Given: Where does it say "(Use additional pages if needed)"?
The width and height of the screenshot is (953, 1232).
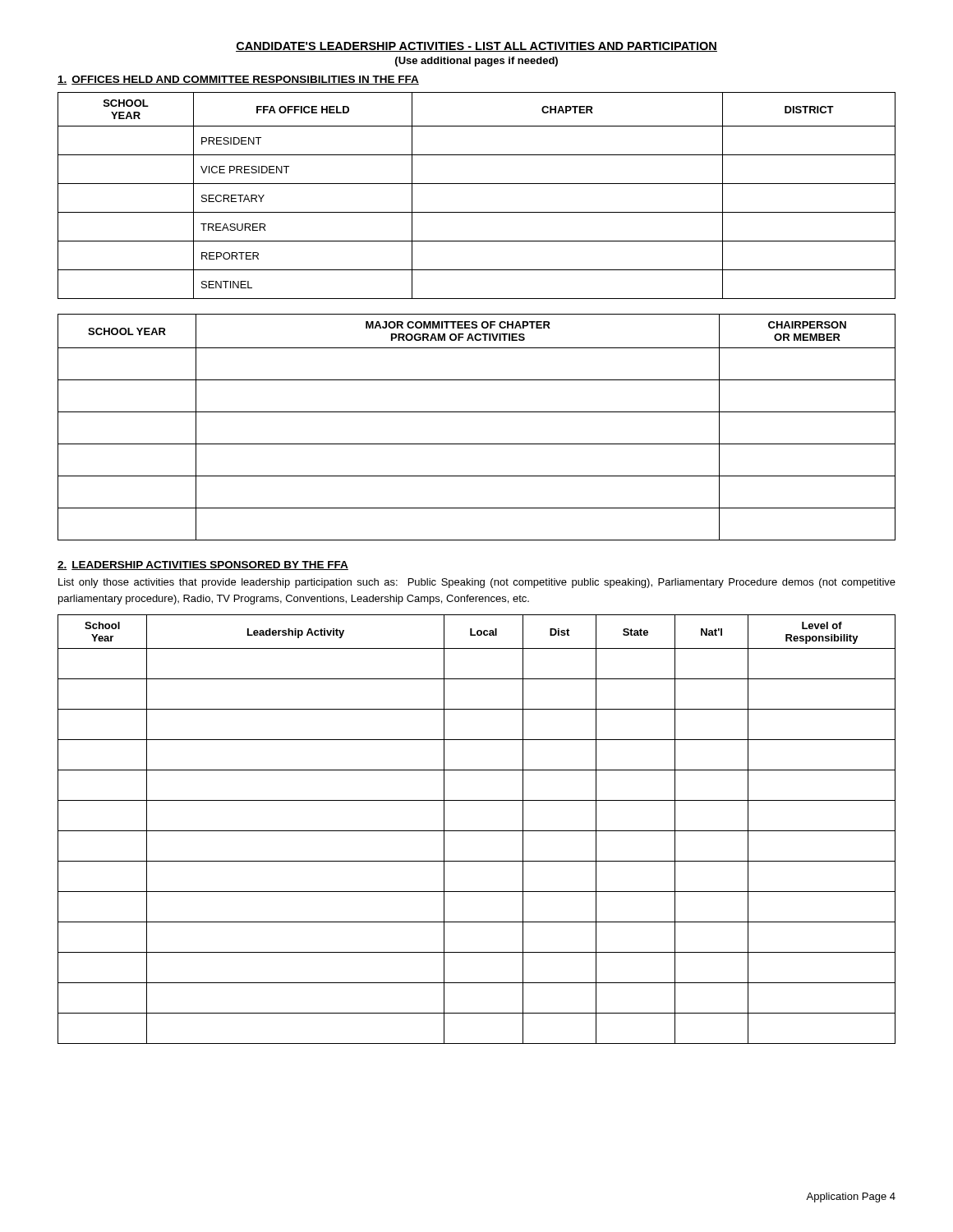Looking at the screenshot, I should 476,60.
